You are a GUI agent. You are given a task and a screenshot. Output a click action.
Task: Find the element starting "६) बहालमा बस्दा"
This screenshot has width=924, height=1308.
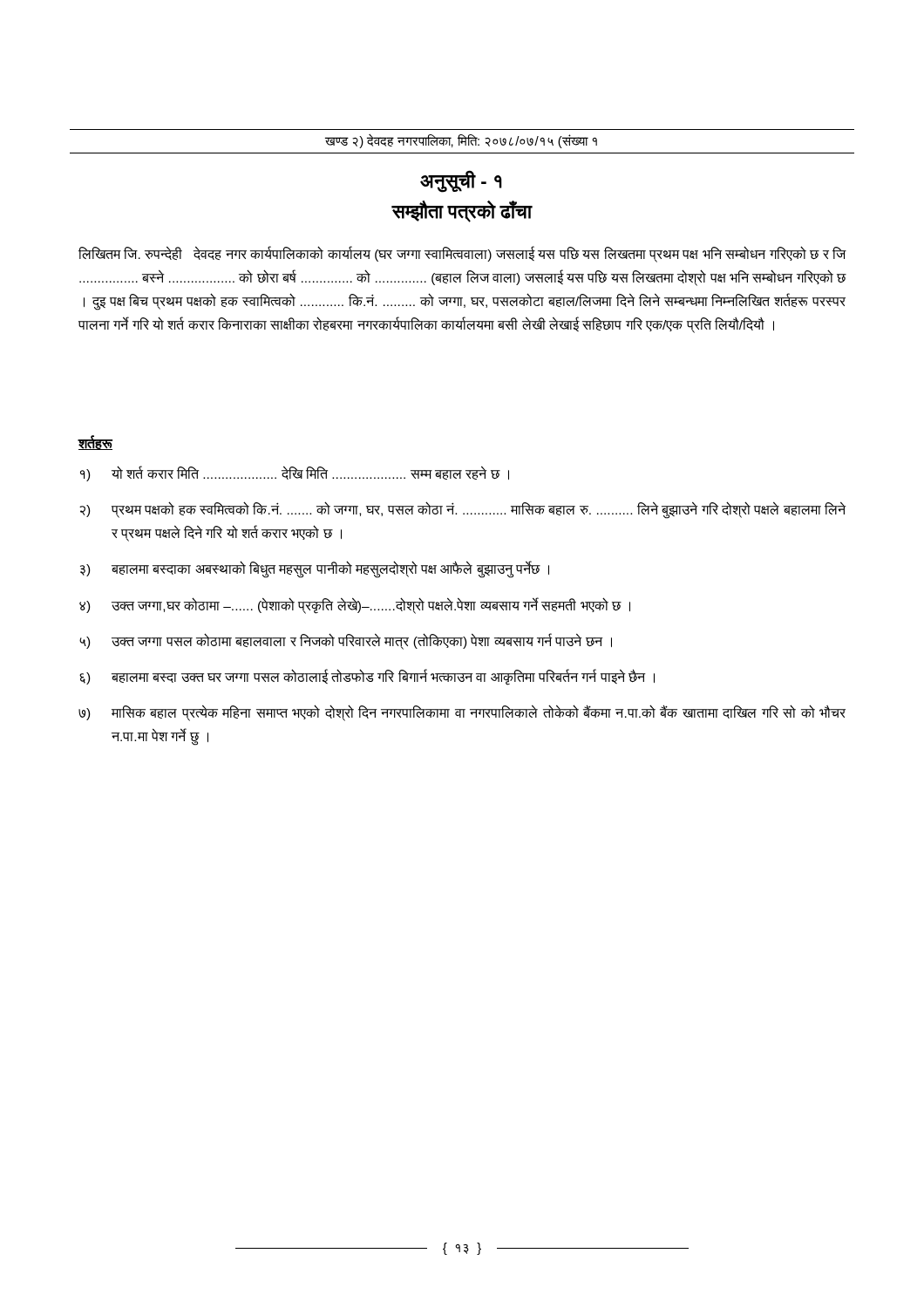(x=462, y=677)
